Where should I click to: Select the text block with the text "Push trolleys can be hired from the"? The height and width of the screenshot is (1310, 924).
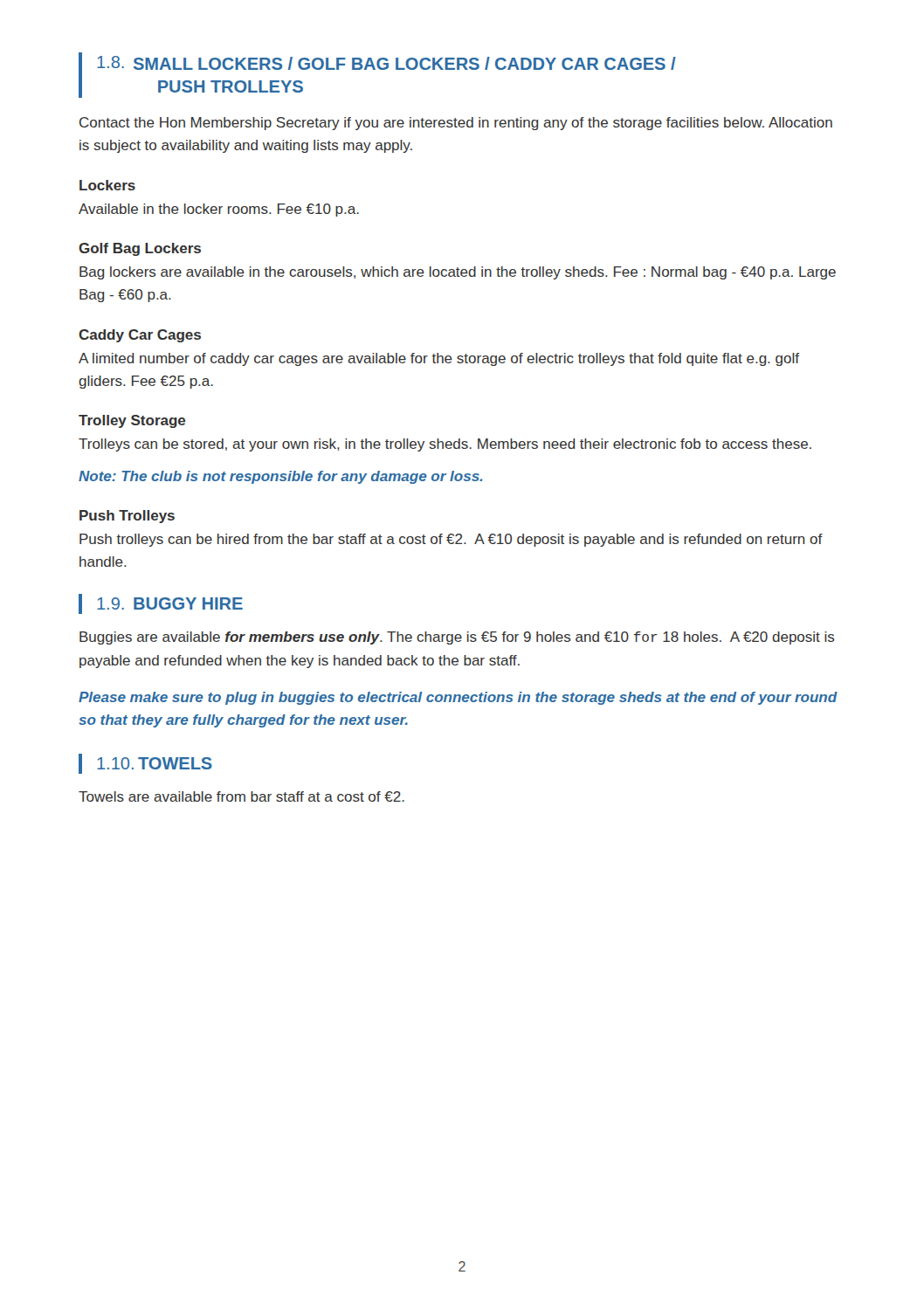click(x=450, y=551)
